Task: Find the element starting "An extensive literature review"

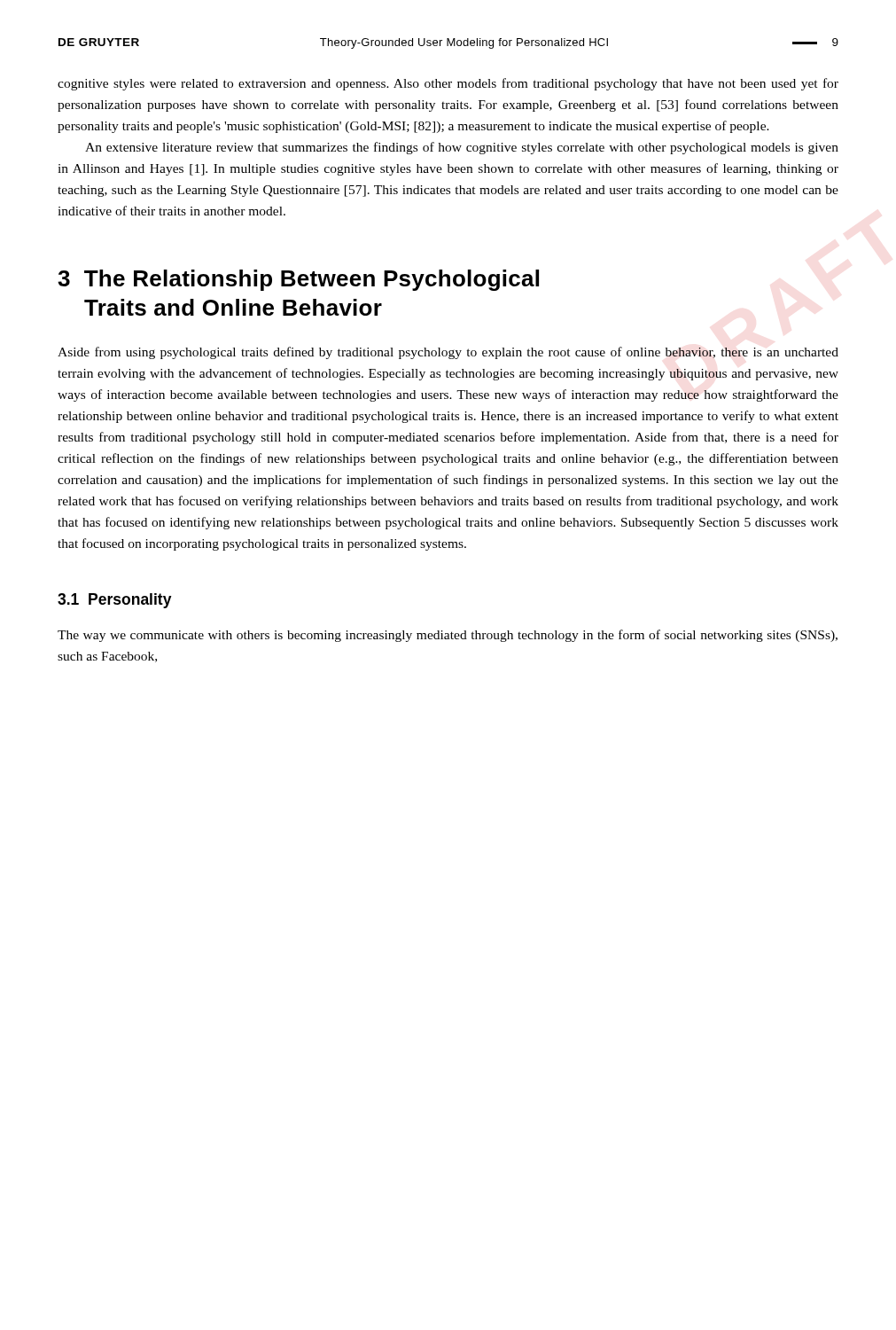Action: pos(448,179)
